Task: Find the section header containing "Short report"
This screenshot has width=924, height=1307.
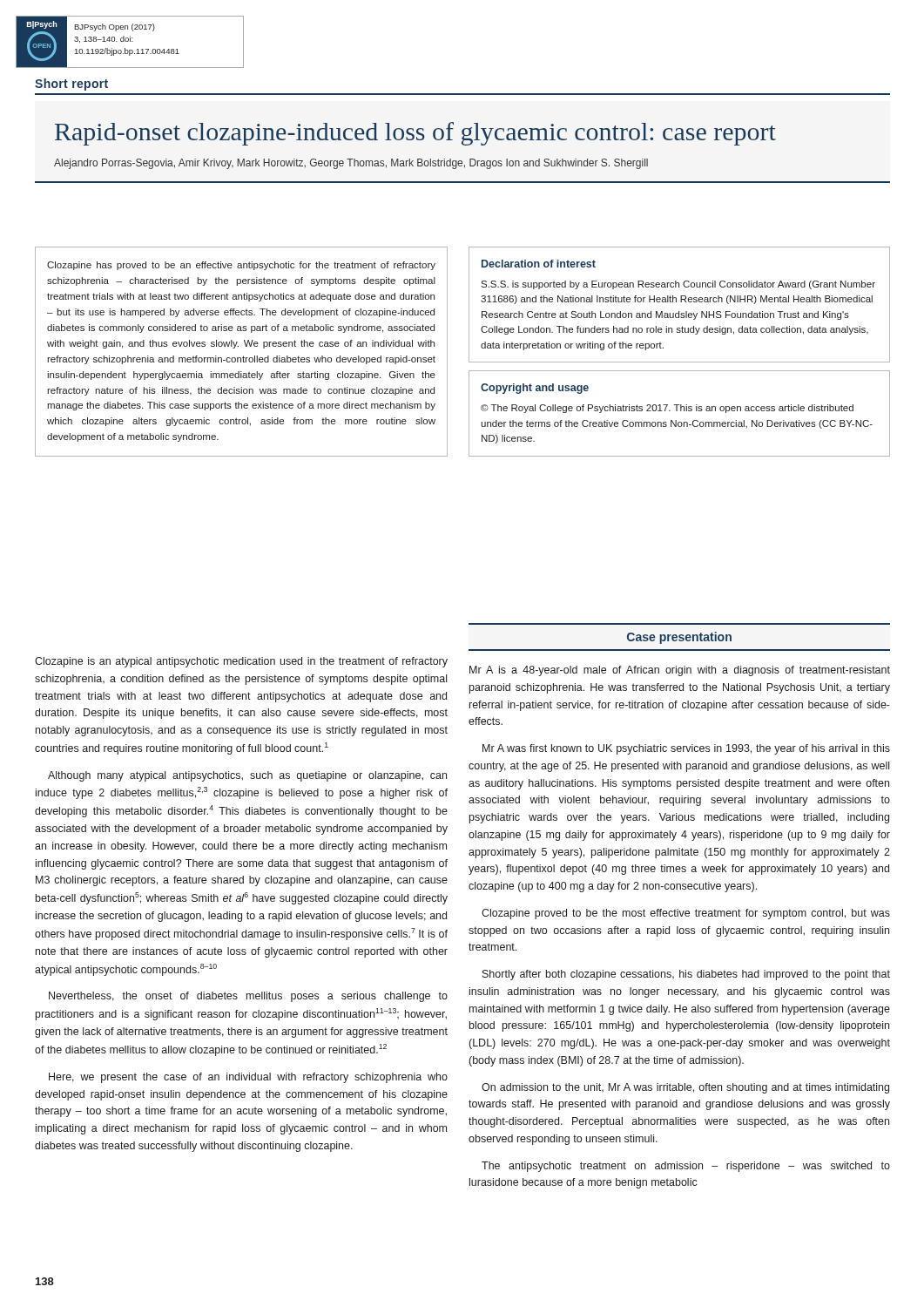Action: pyautogui.click(x=72, y=84)
